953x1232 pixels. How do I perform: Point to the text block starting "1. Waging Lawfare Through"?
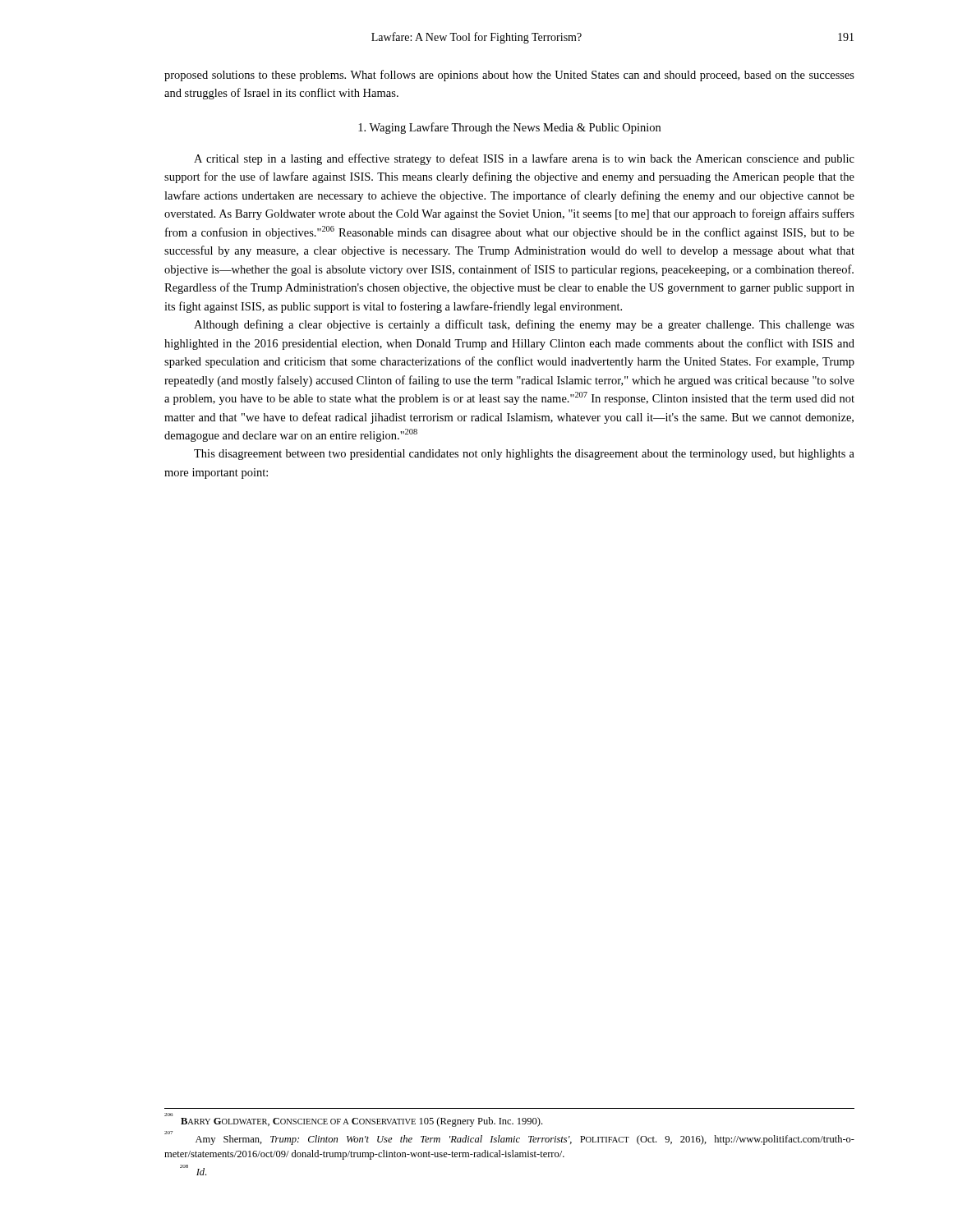pos(509,127)
